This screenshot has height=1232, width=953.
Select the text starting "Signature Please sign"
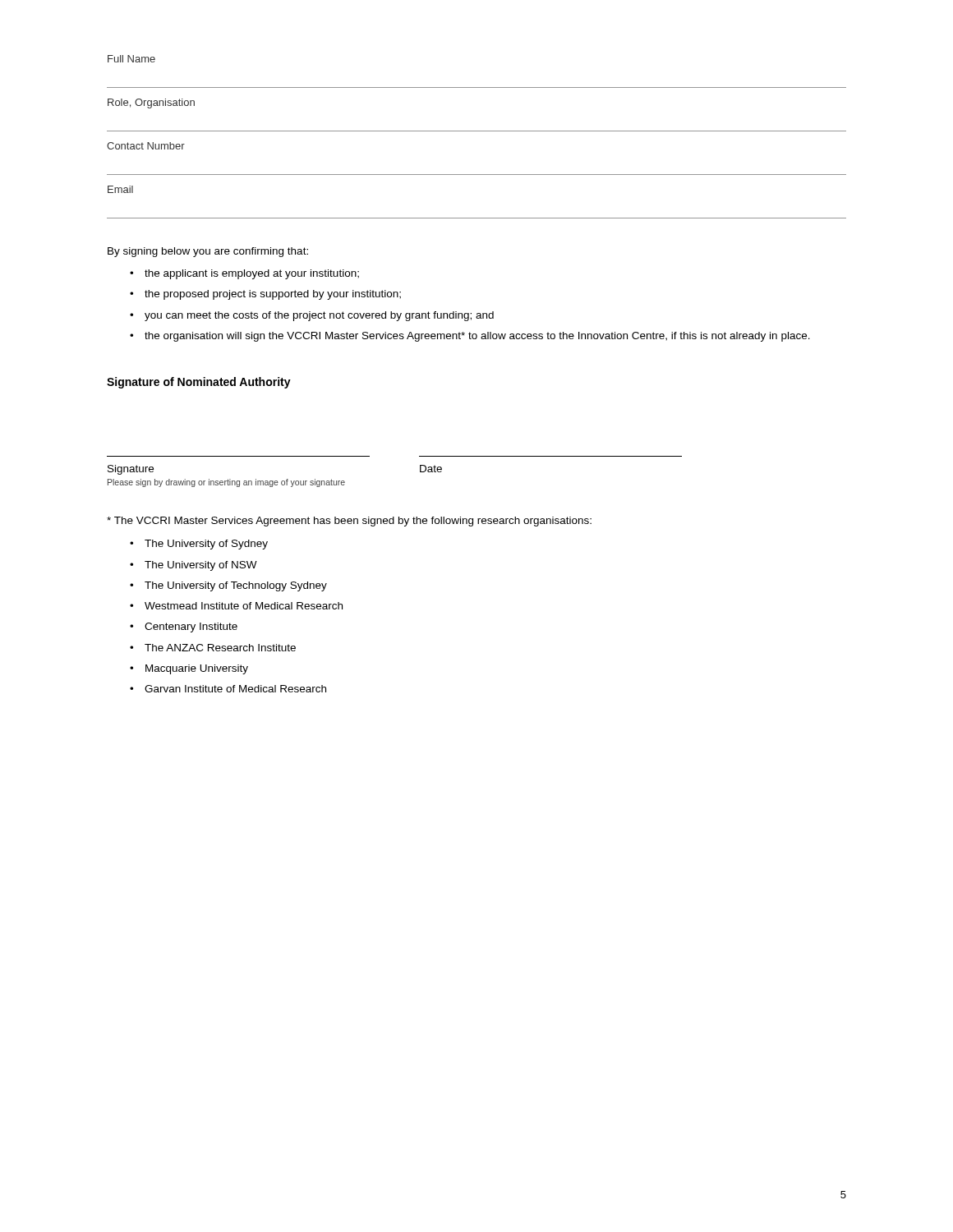point(226,475)
